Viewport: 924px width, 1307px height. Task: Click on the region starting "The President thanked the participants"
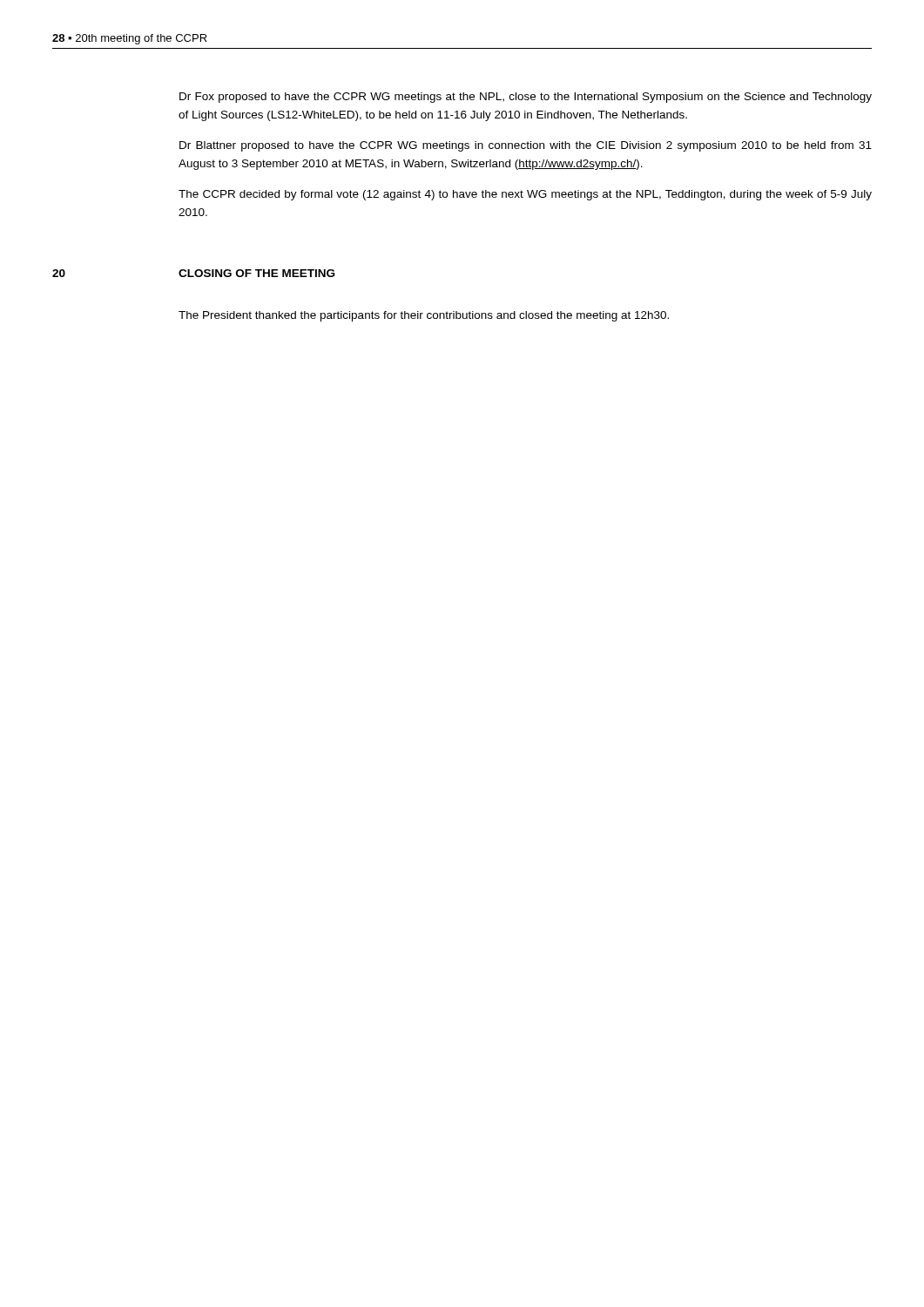424,315
